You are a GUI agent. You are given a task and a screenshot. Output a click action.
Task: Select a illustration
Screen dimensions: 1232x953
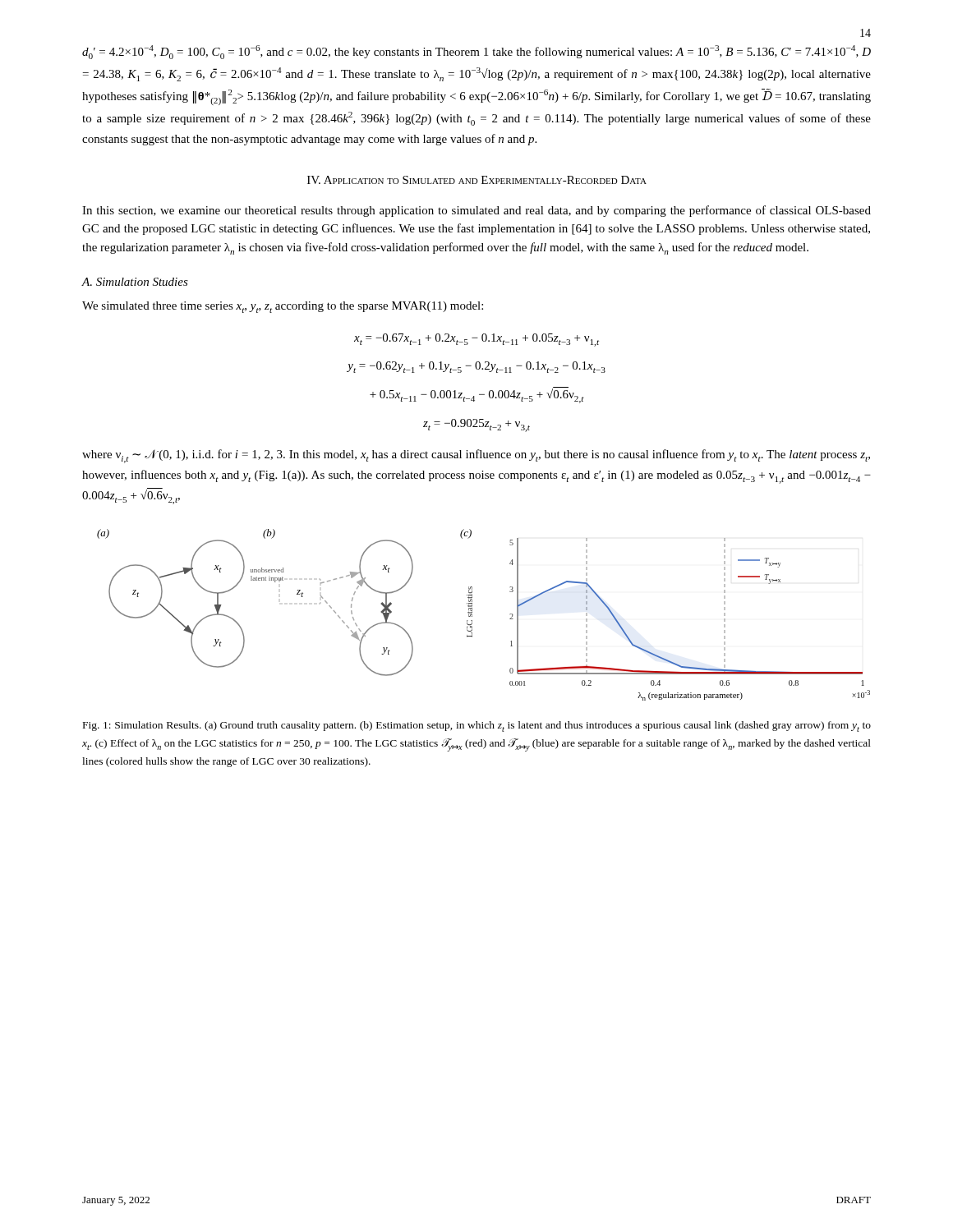coord(476,616)
